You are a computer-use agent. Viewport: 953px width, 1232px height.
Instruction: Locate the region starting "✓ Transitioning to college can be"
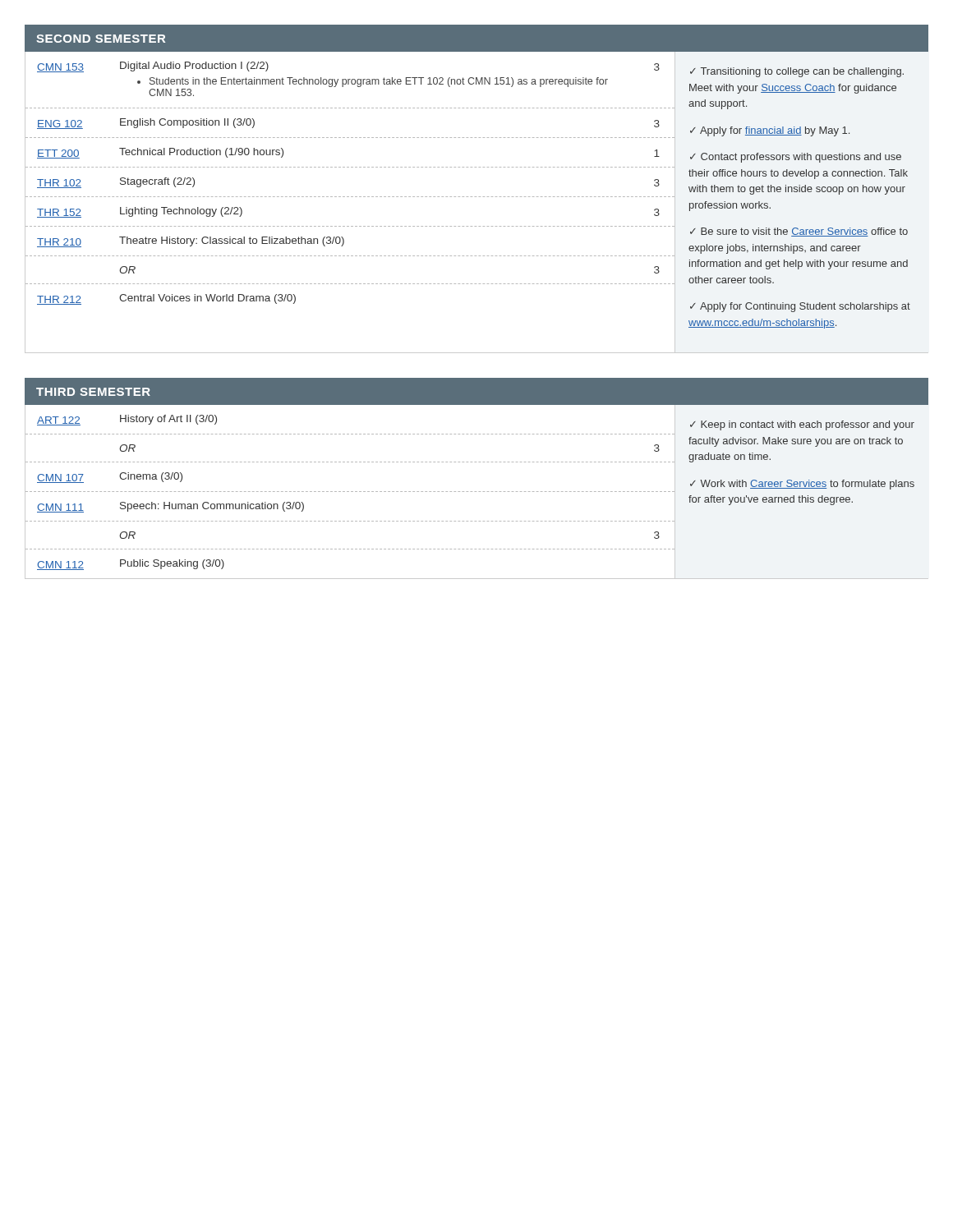(802, 197)
